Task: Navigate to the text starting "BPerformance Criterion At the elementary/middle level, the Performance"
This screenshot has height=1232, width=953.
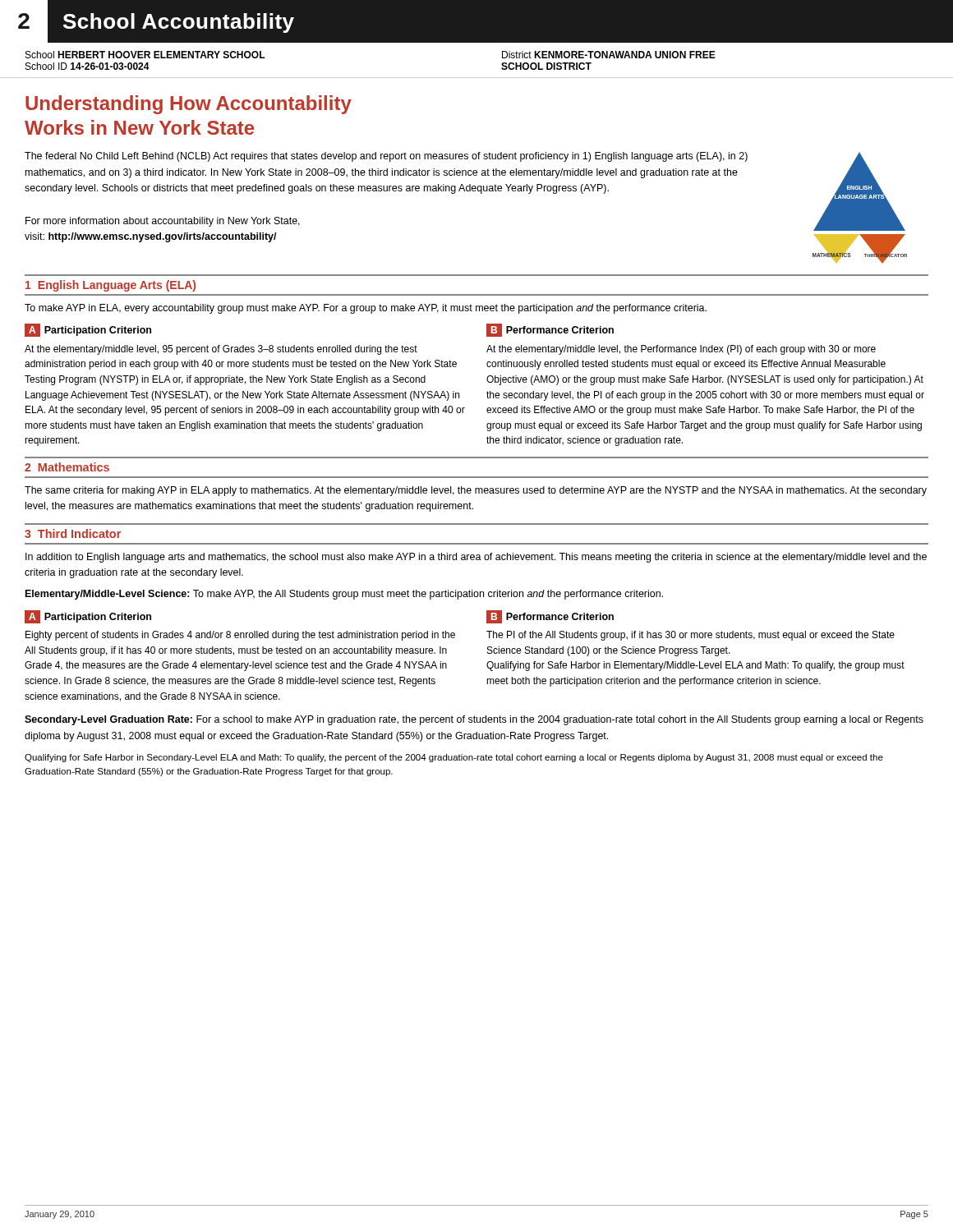Action: pyautogui.click(x=707, y=385)
